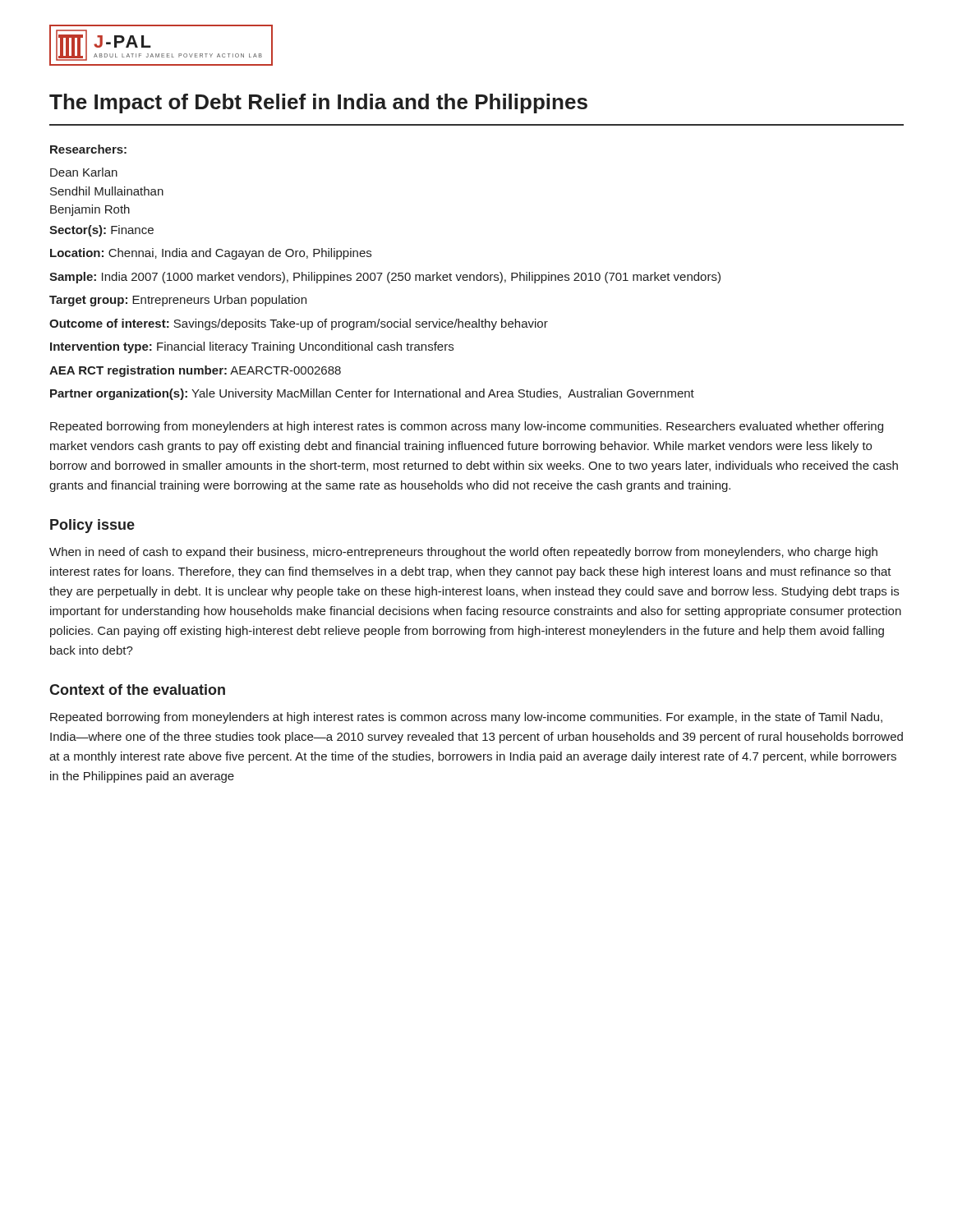Select the block starting "AEA RCT registration number: AEARCTR-0002688"
Viewport: 953px width, 1232px height.
coord(195,370)
